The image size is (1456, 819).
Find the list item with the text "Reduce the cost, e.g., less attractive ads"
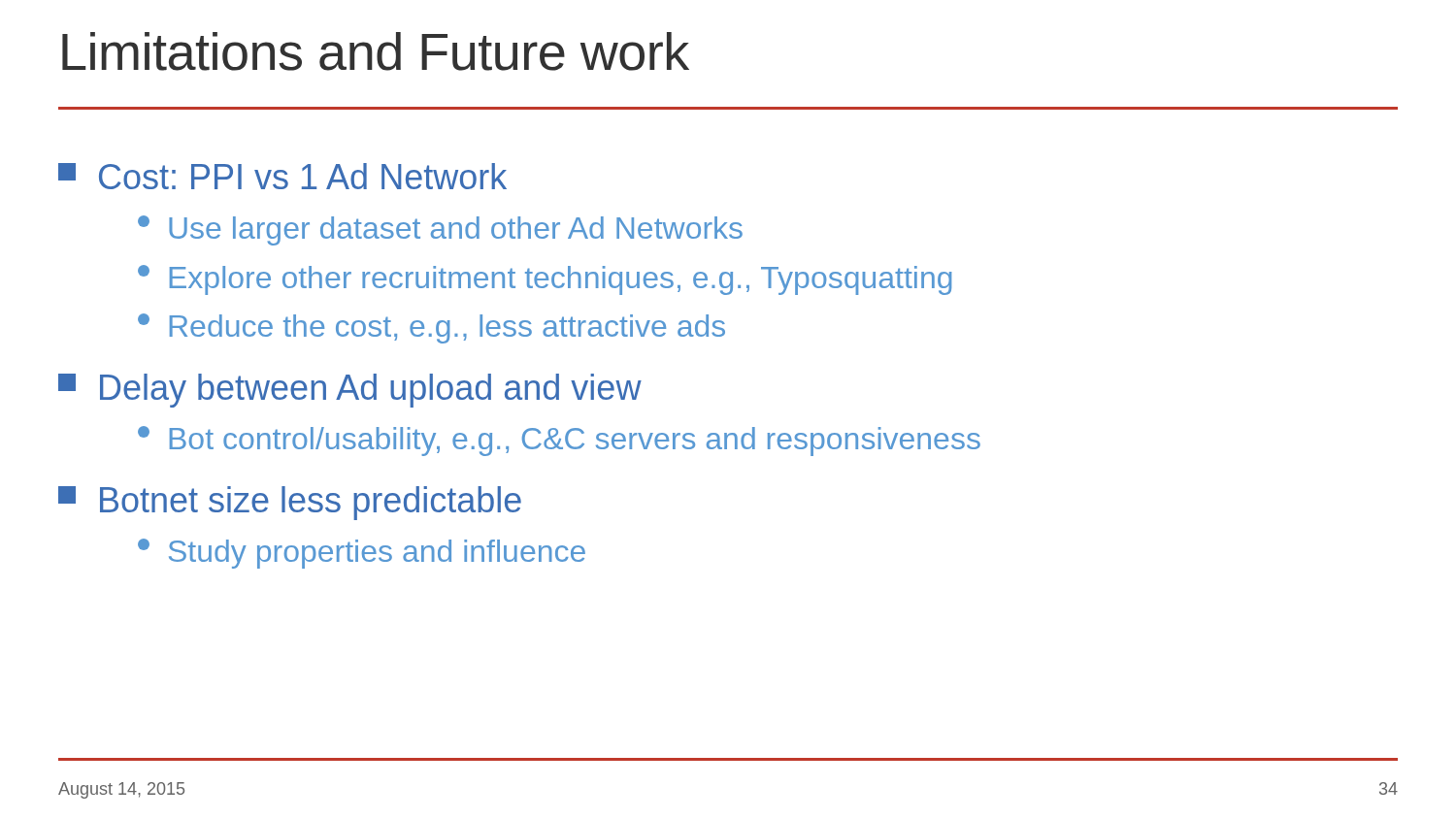(x=432, y=327)
